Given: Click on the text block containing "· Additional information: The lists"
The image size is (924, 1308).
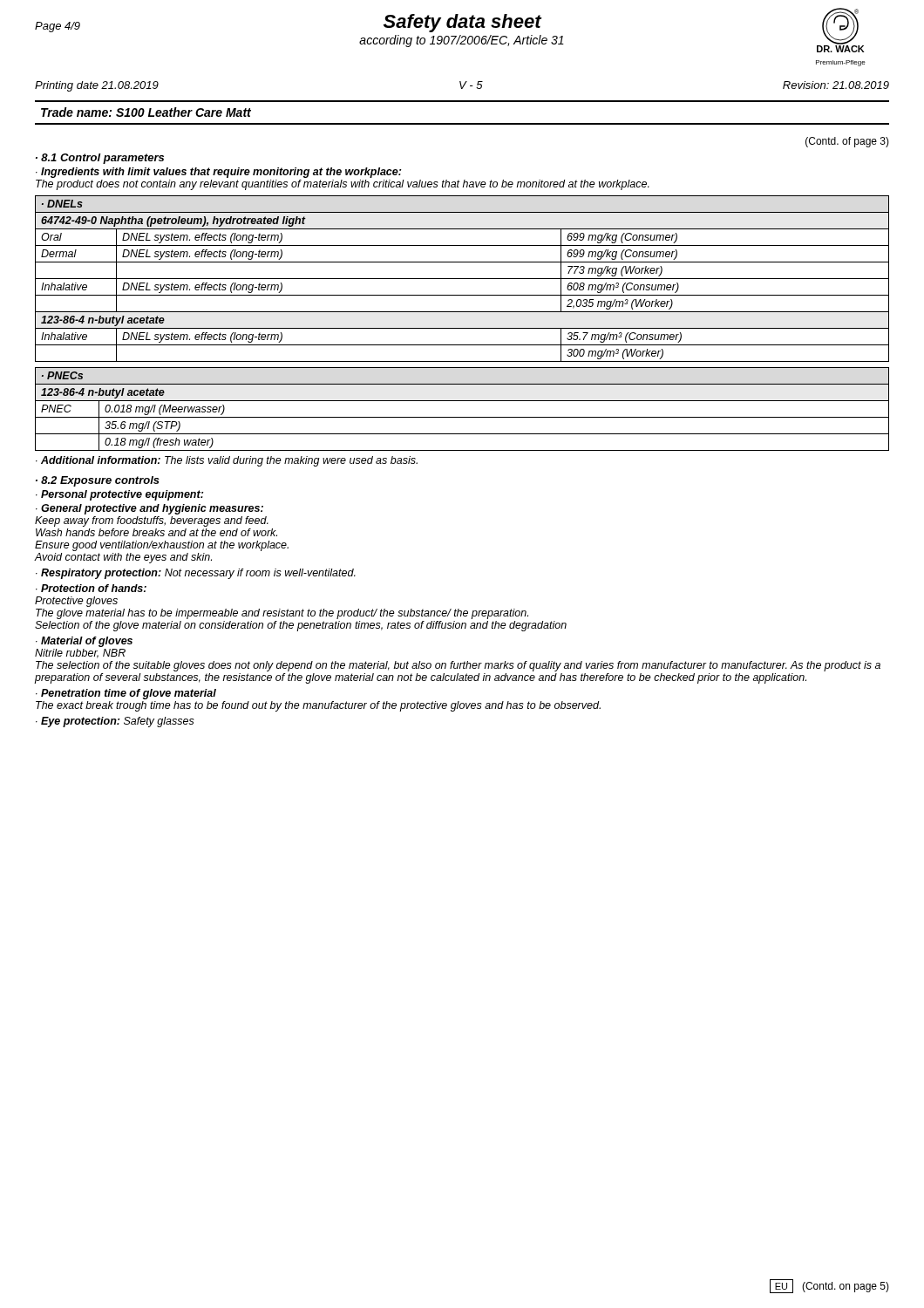Looking at the screenshot, I should (x=227, y=460).
